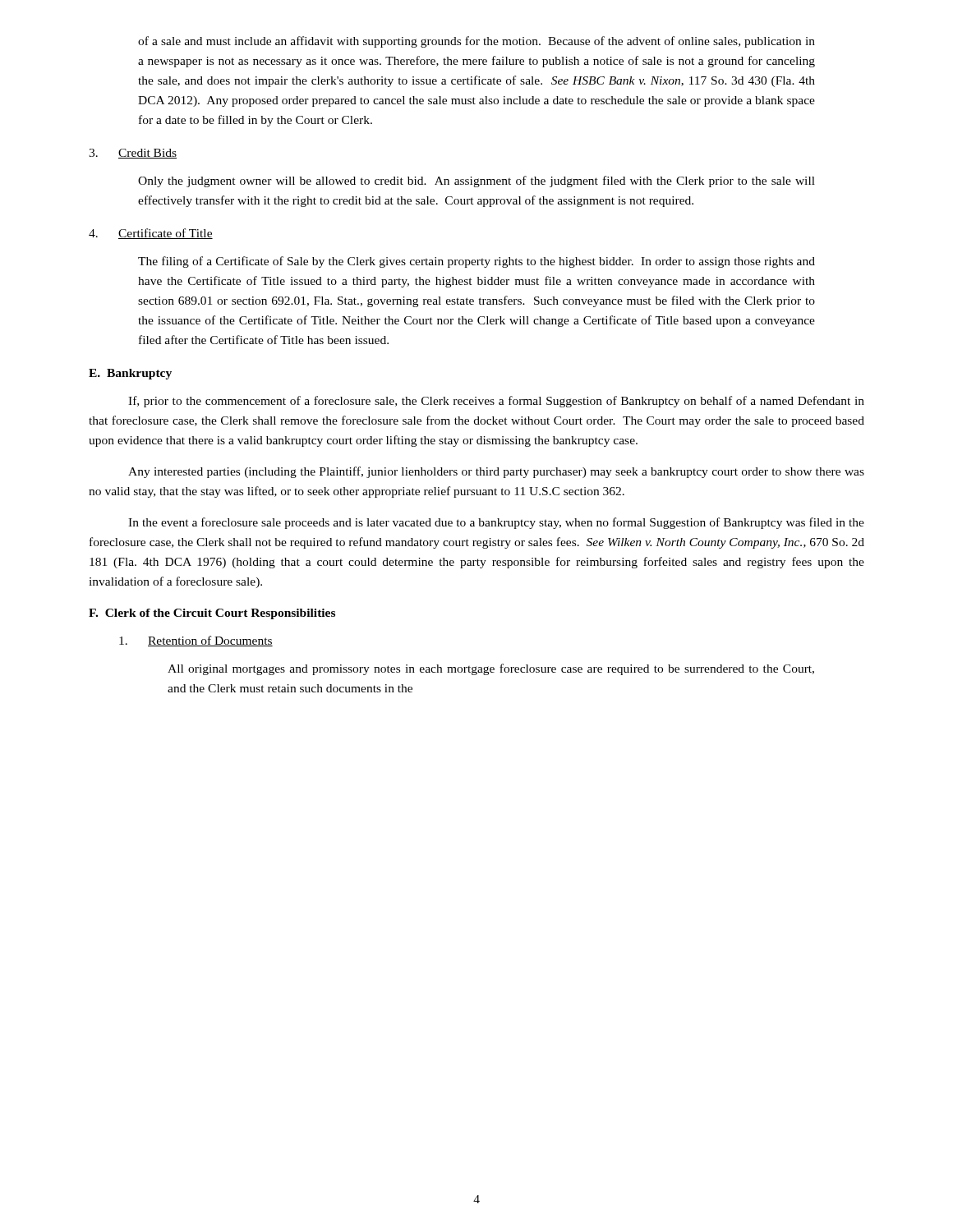
Task: Locate the region starting "F. Clerk of"
Action: (x=212, y=613)
